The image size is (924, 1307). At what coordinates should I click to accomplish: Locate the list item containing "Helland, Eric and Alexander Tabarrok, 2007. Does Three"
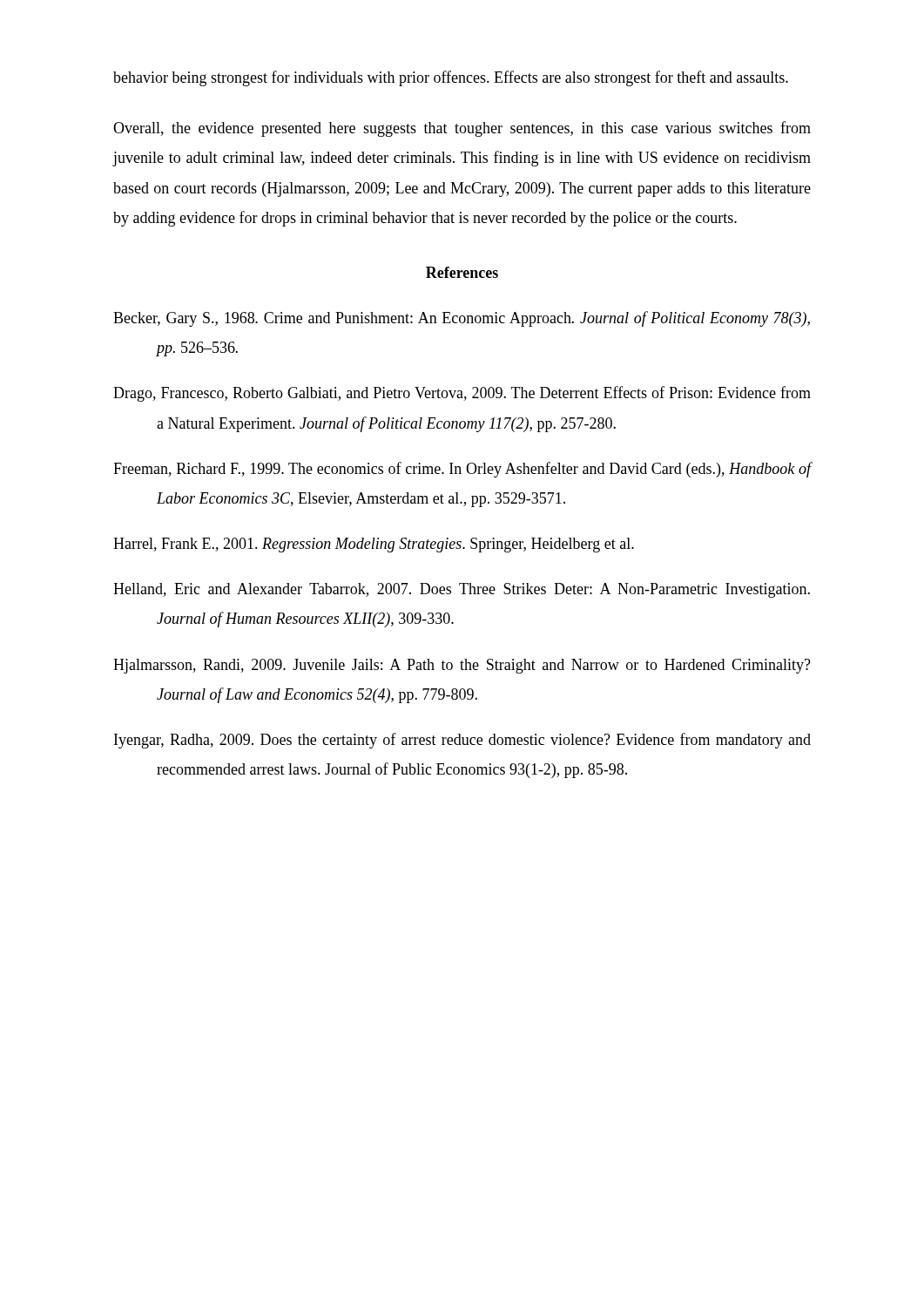pyautogui.click(x=462, y=604)
